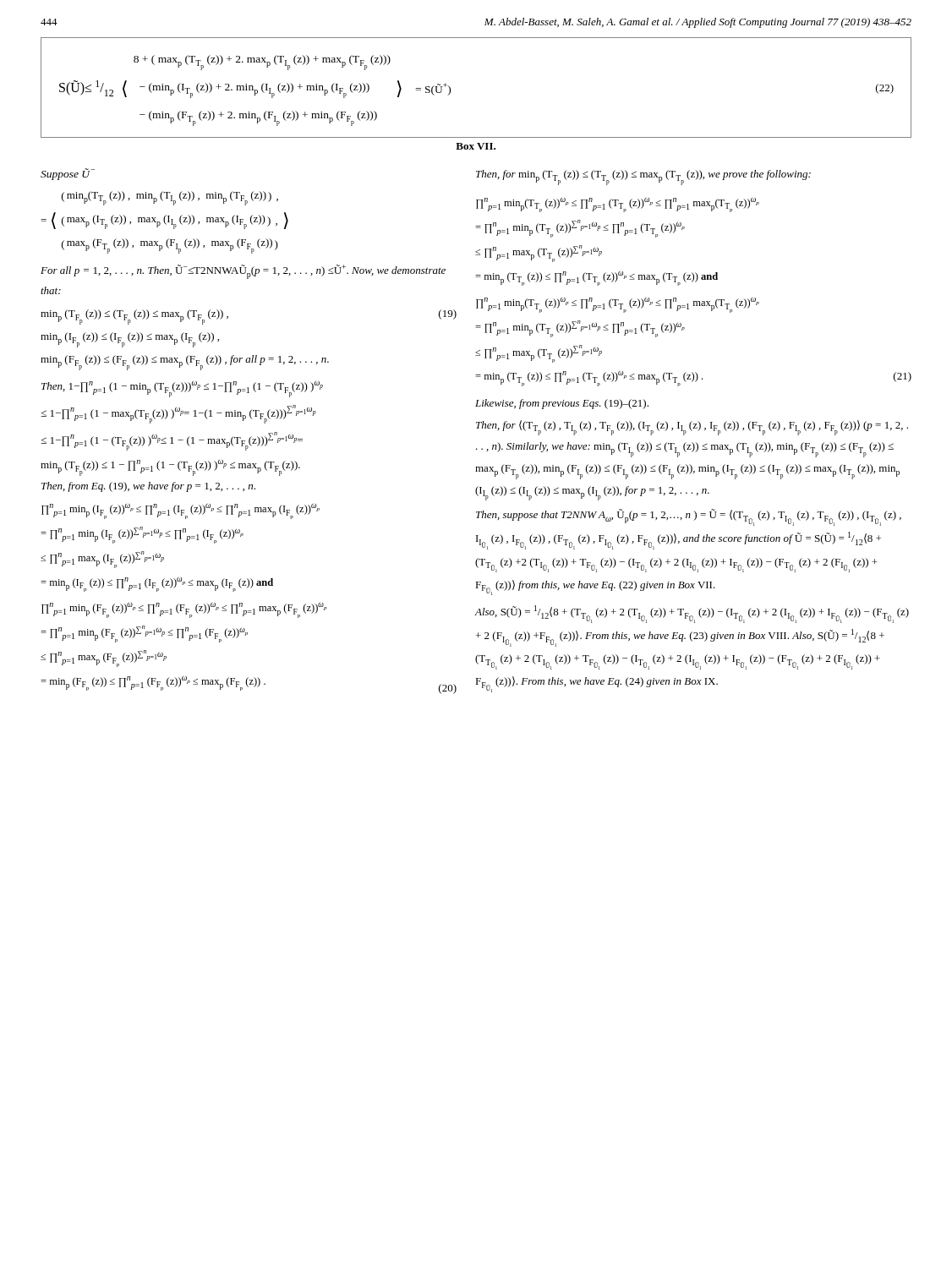
Task: Find the formula on this page that starts "∏np=1 minp(TTp (z))ωp ≤"
Action: [693, 290]
